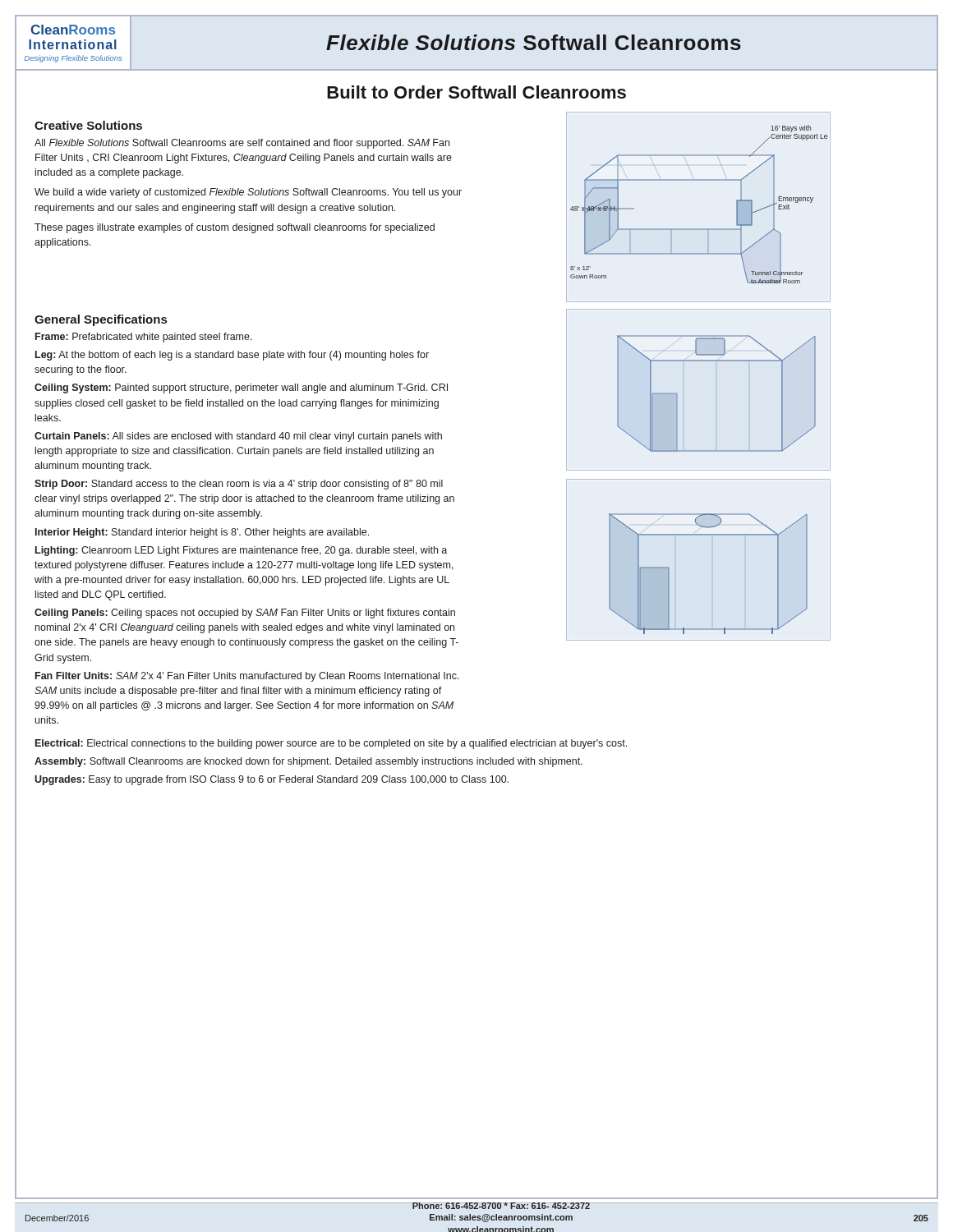
Task: Find the region starting "All Flexible Solutions Softwall Cleanrooms"
Action: 243,158
